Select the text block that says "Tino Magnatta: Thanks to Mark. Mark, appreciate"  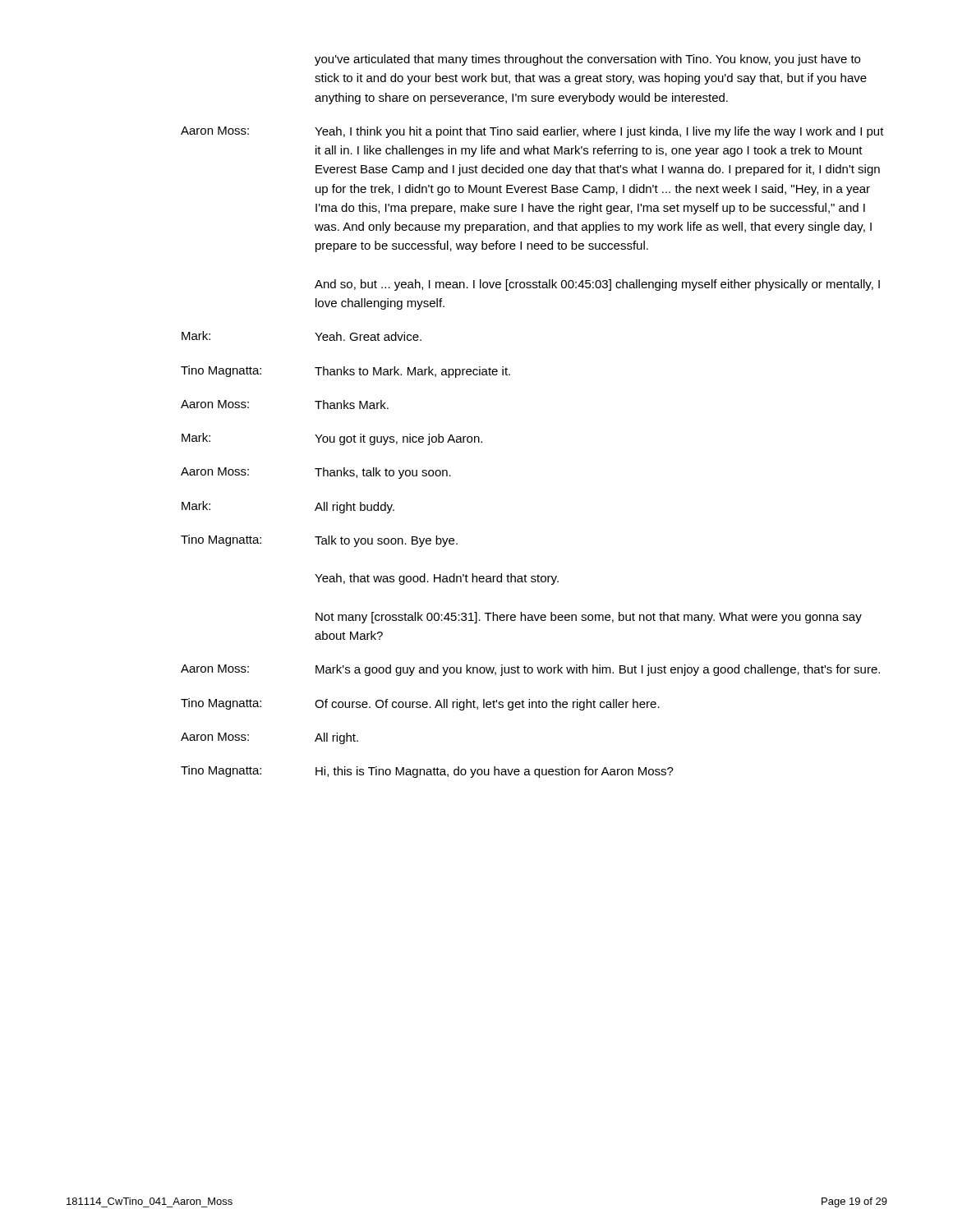coord(345,372)
